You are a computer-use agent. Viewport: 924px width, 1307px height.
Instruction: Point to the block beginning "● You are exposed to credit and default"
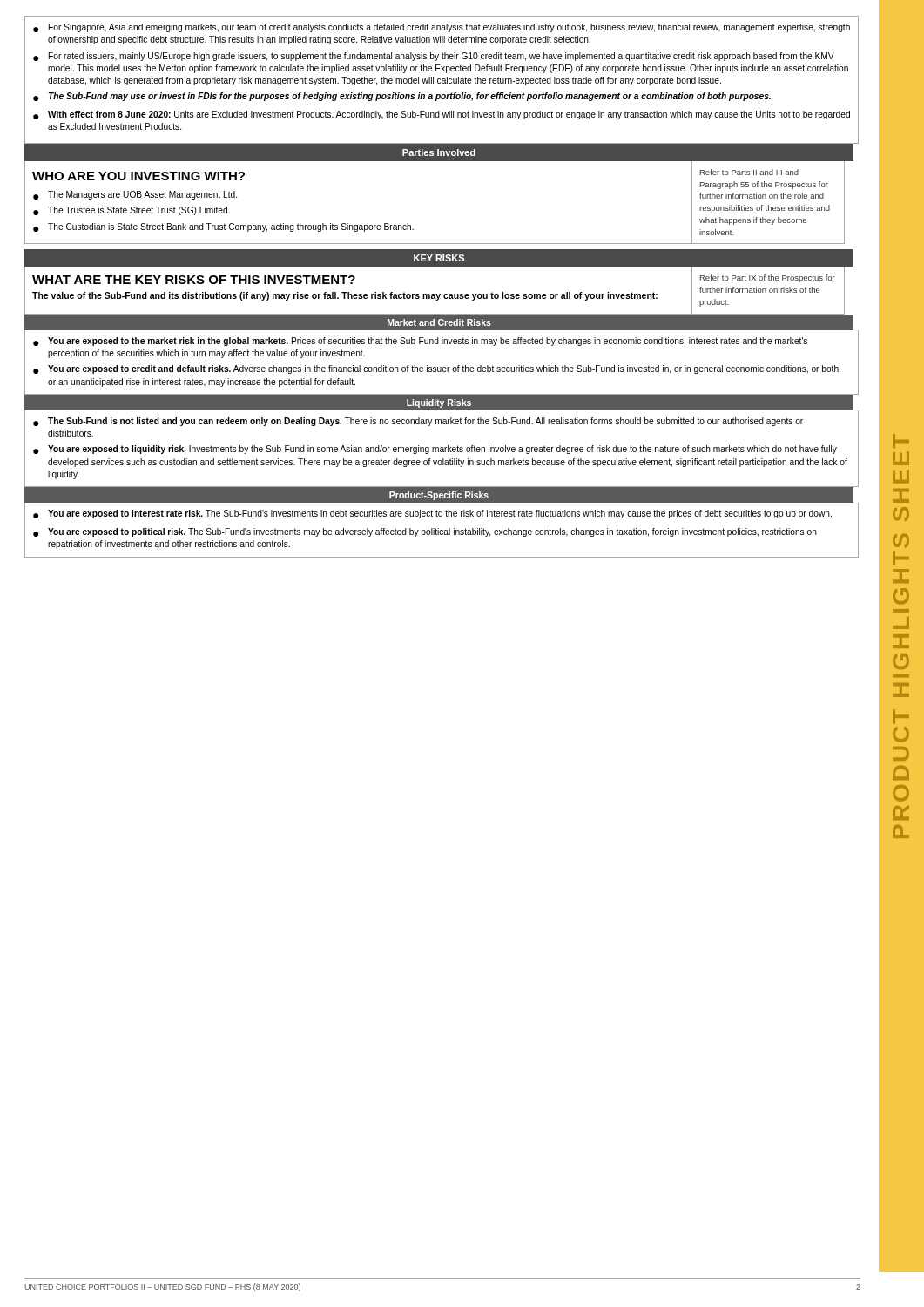pos(442,376)
